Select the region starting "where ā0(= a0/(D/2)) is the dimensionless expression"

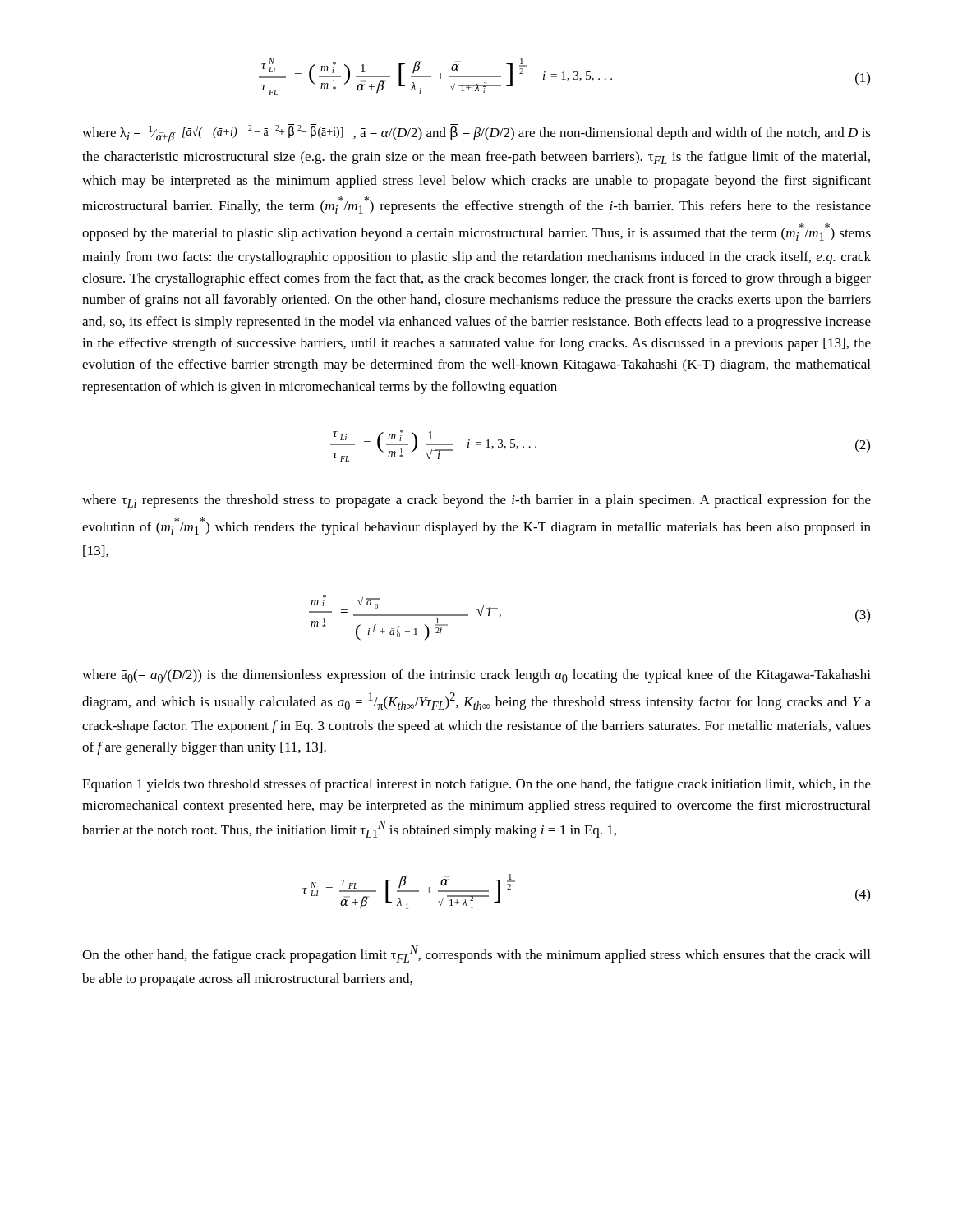tap(476, 711)
